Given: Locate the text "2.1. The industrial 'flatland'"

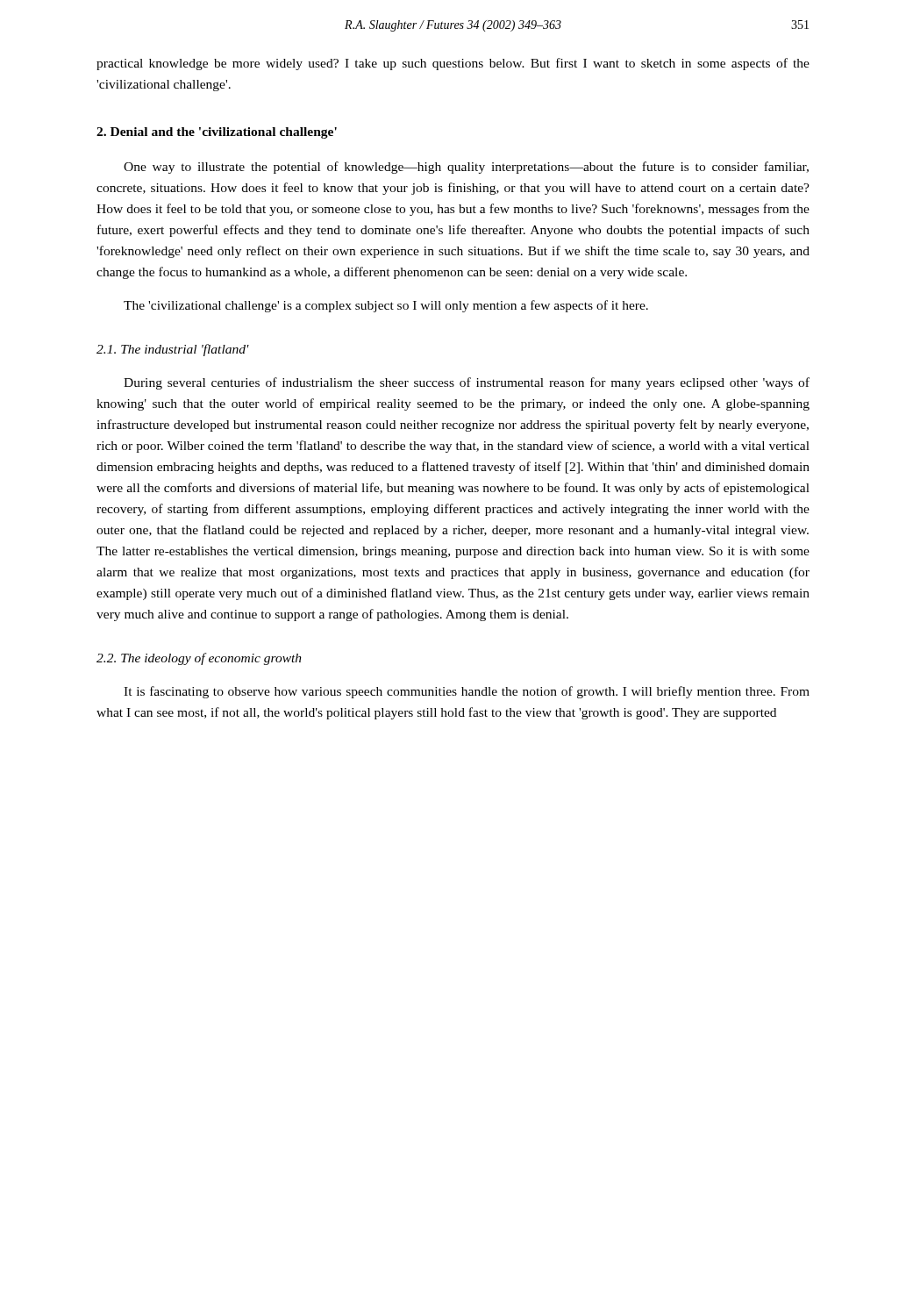Looking at the screenshot, I should tap(172, 349).
